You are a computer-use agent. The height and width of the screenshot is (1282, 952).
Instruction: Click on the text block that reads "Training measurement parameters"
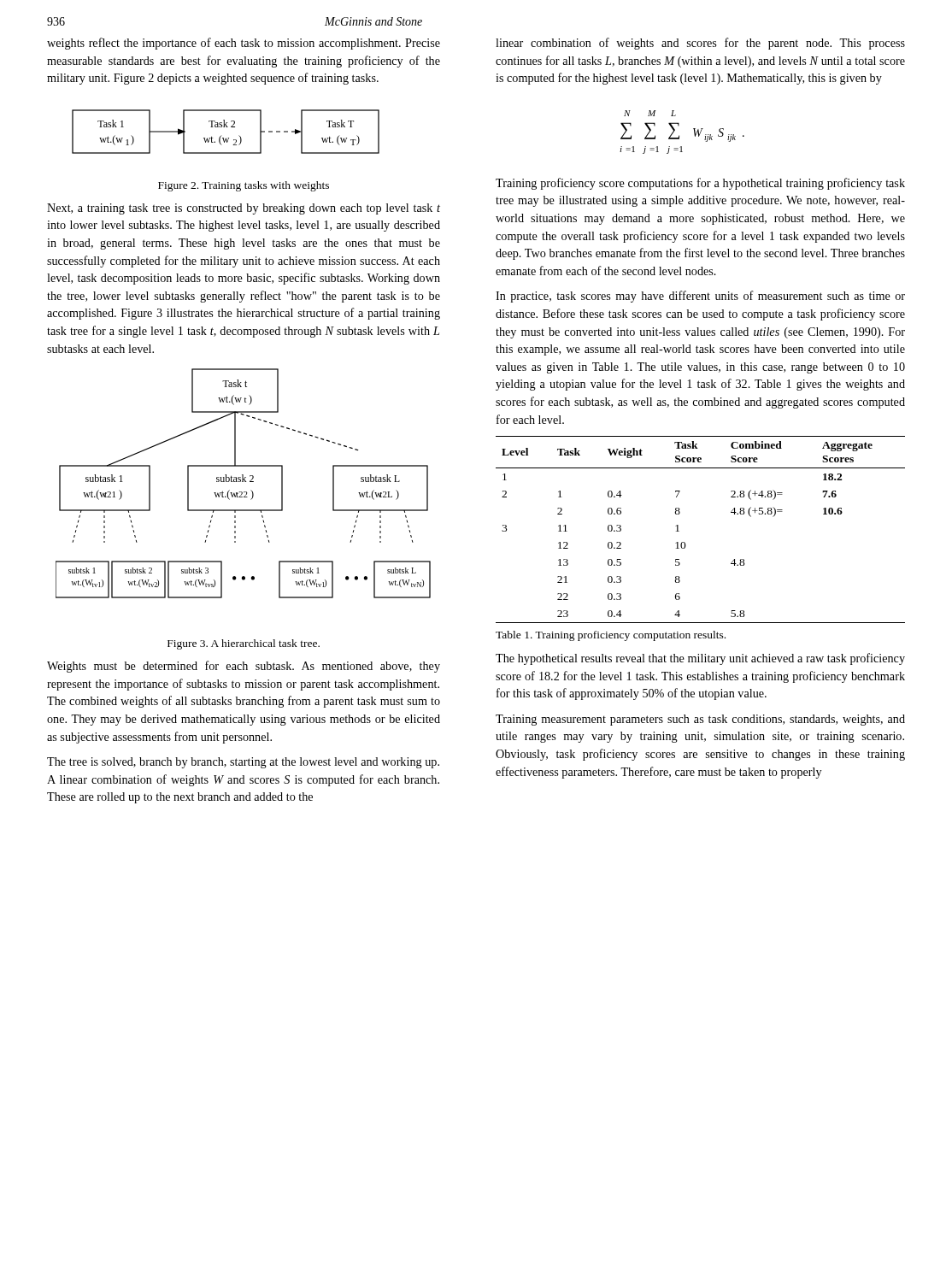700,745
